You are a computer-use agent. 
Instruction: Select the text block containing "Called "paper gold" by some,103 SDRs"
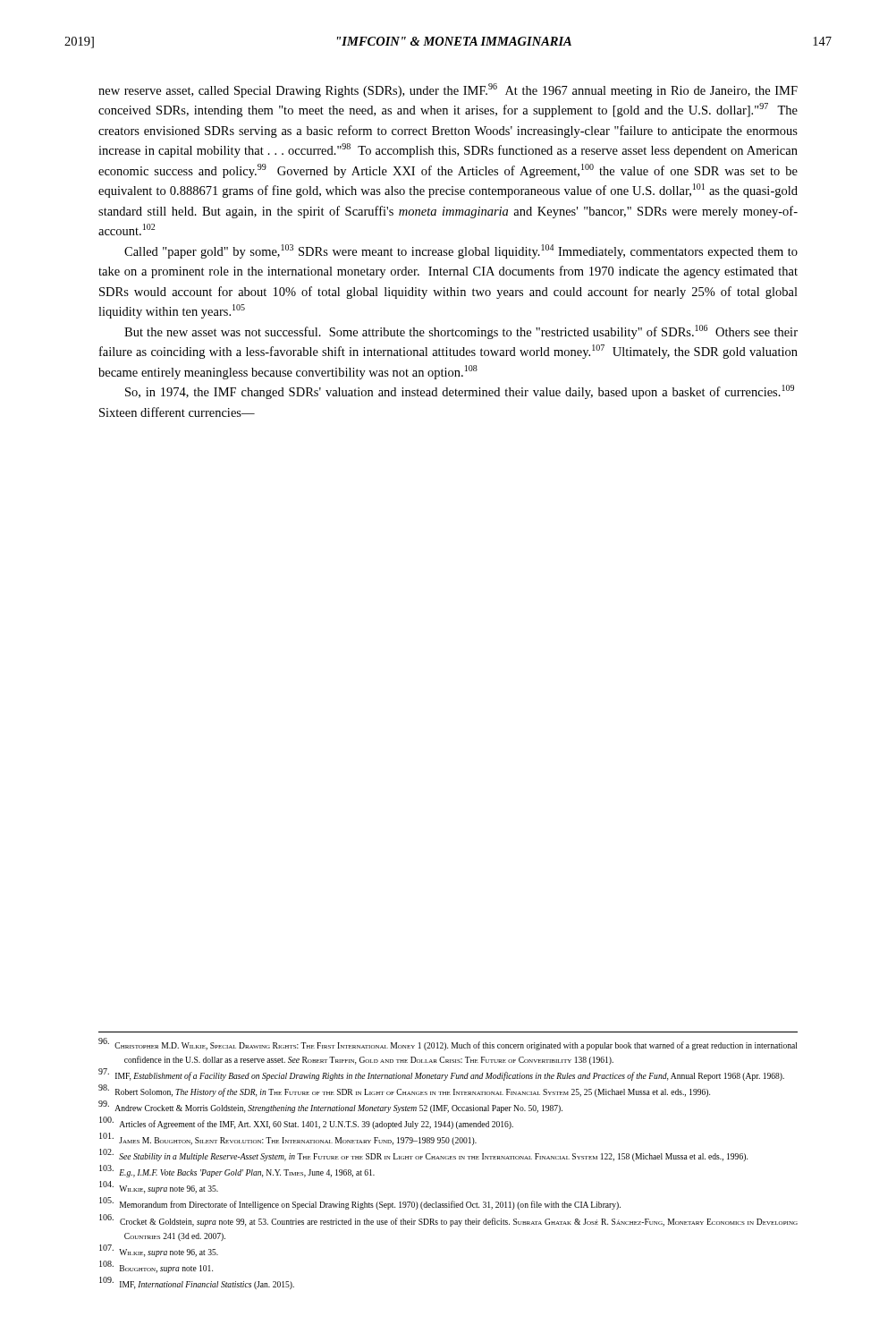coord(448,282)
